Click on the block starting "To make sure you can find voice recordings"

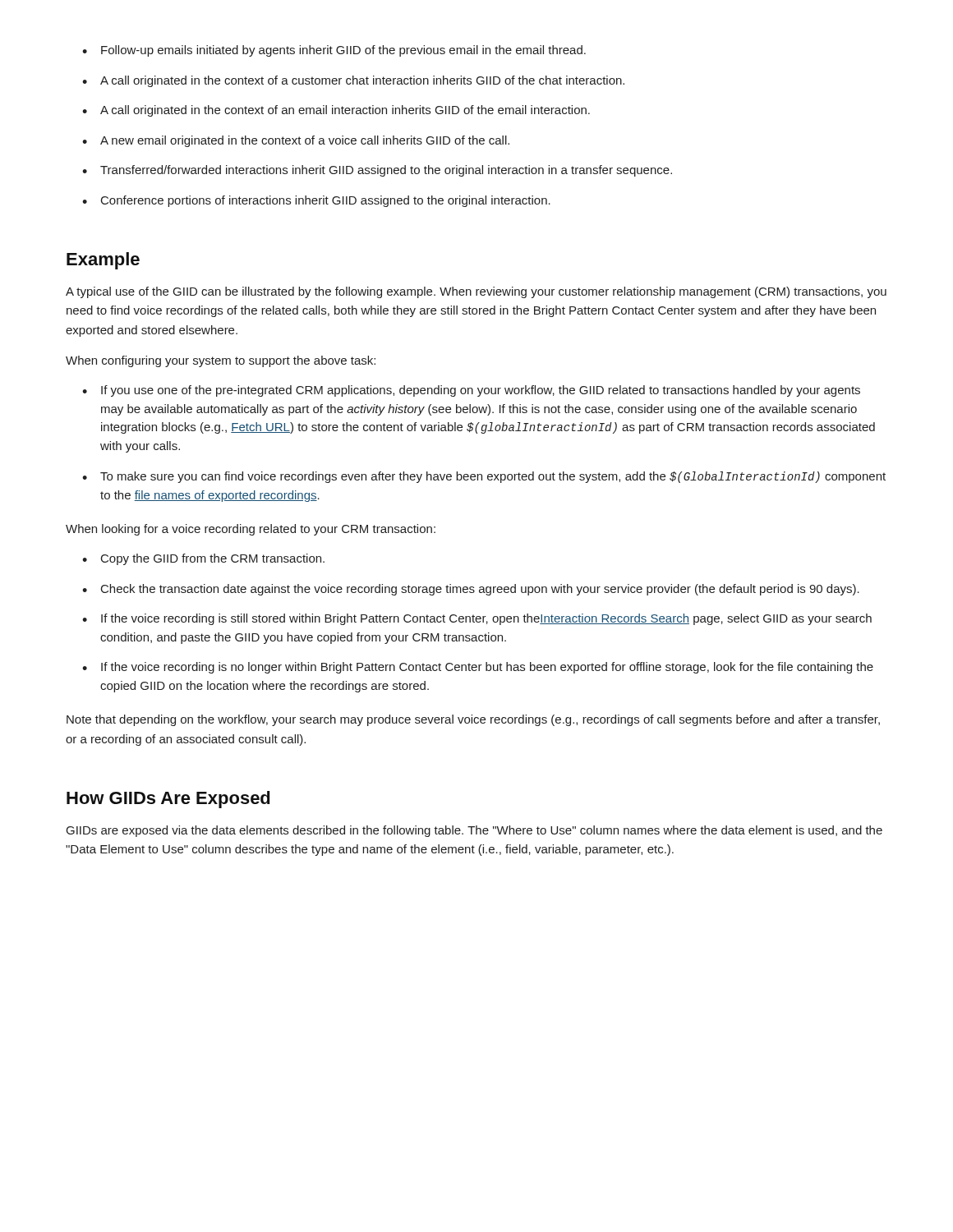(x=485, y=486)
